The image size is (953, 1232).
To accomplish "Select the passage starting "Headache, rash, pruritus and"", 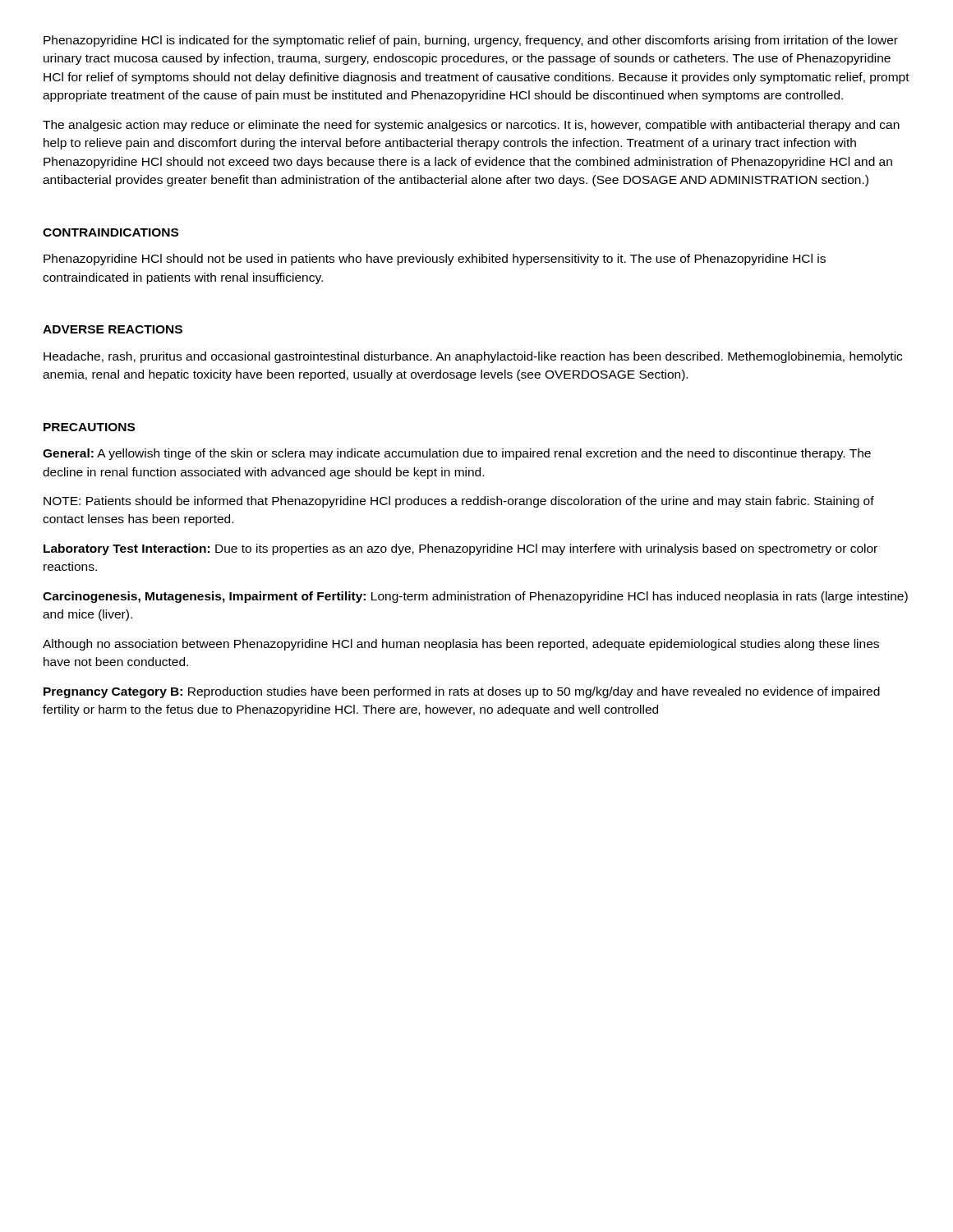I will click(476, 366).
